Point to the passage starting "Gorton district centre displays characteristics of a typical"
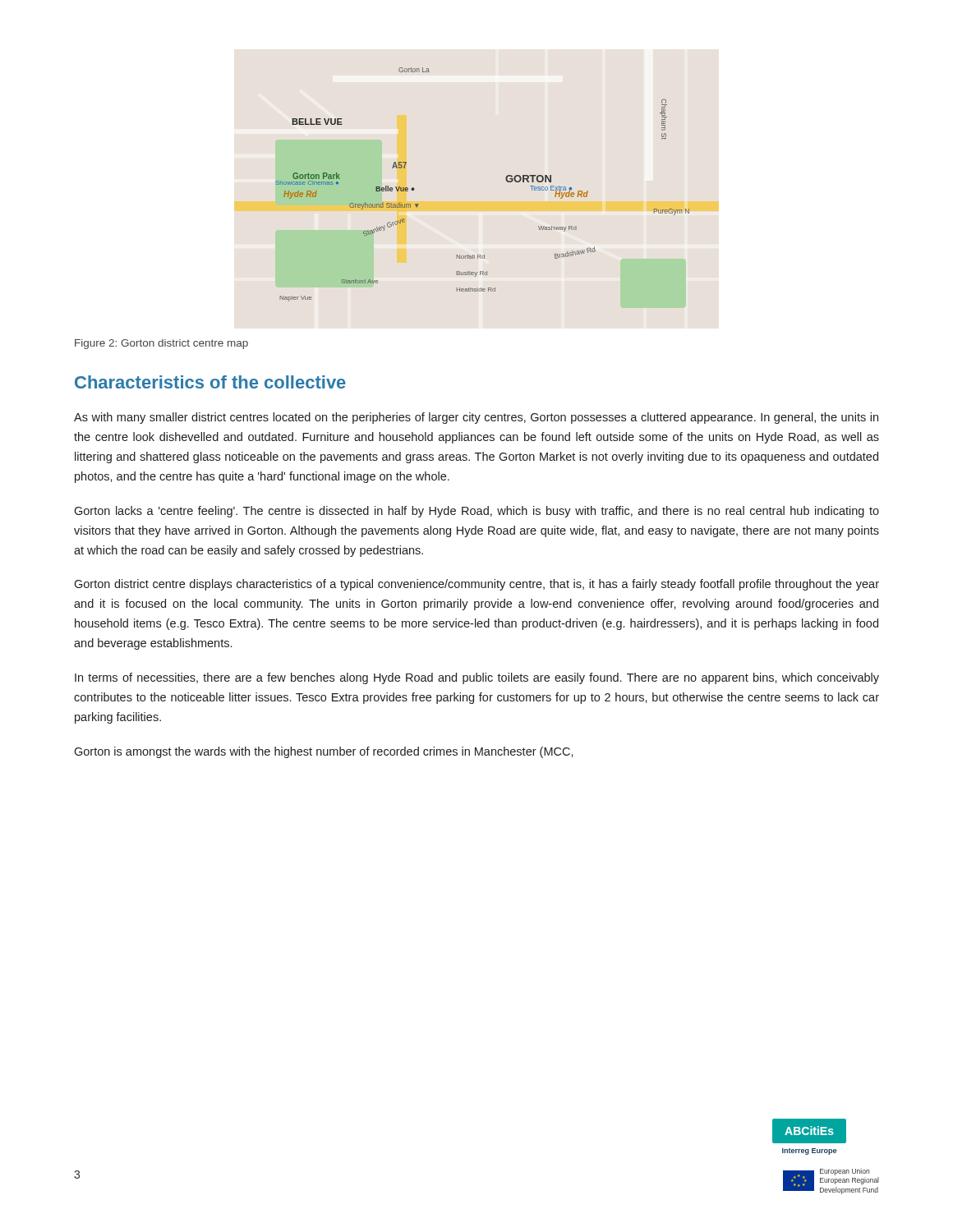The height and width of the screenshot is (1232, 953). coord(476,614)
